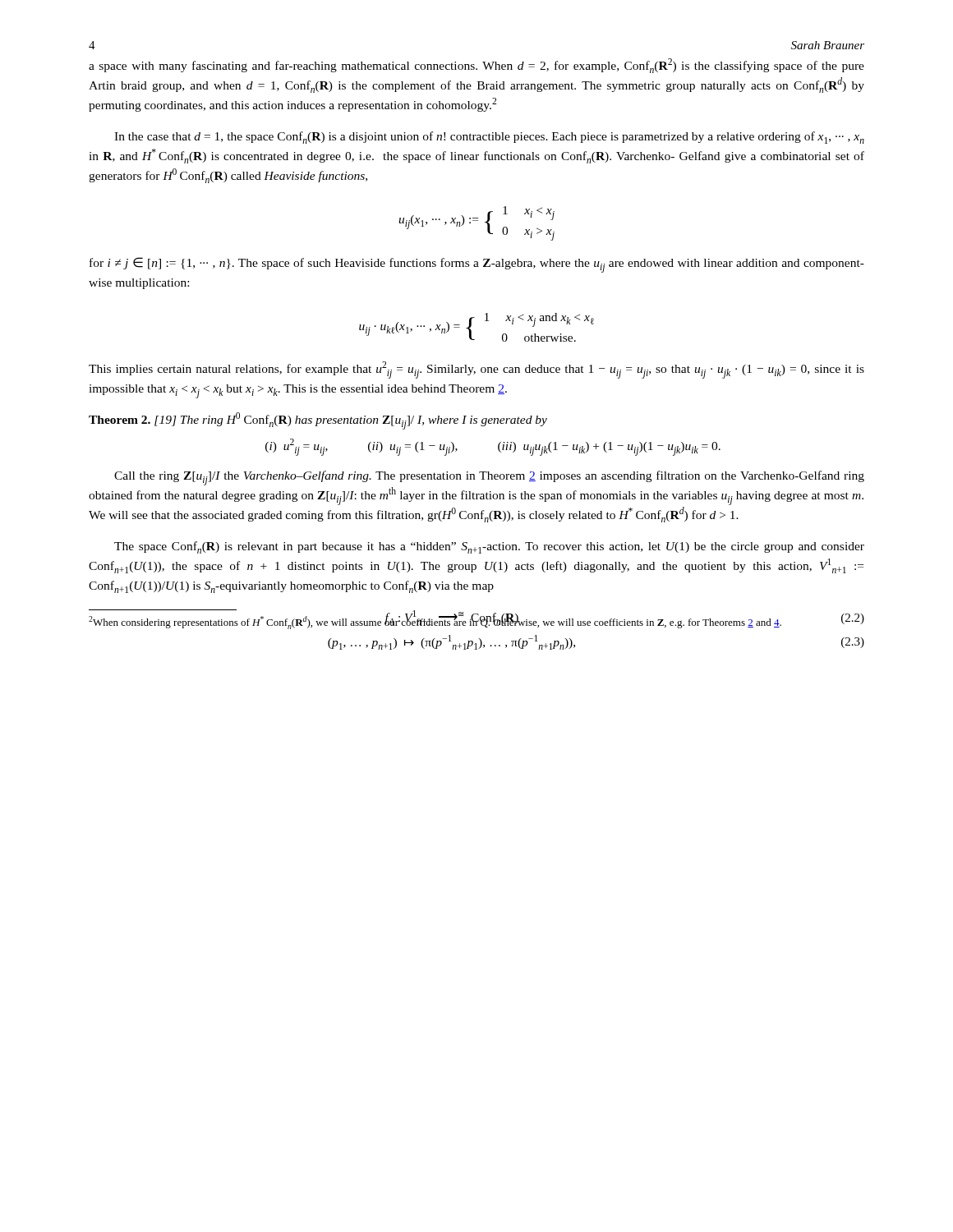Click on the passage starting "fA : V1n+1 ⟶≅ Confn(R) (2.2)"

click(x=476, y=618)
